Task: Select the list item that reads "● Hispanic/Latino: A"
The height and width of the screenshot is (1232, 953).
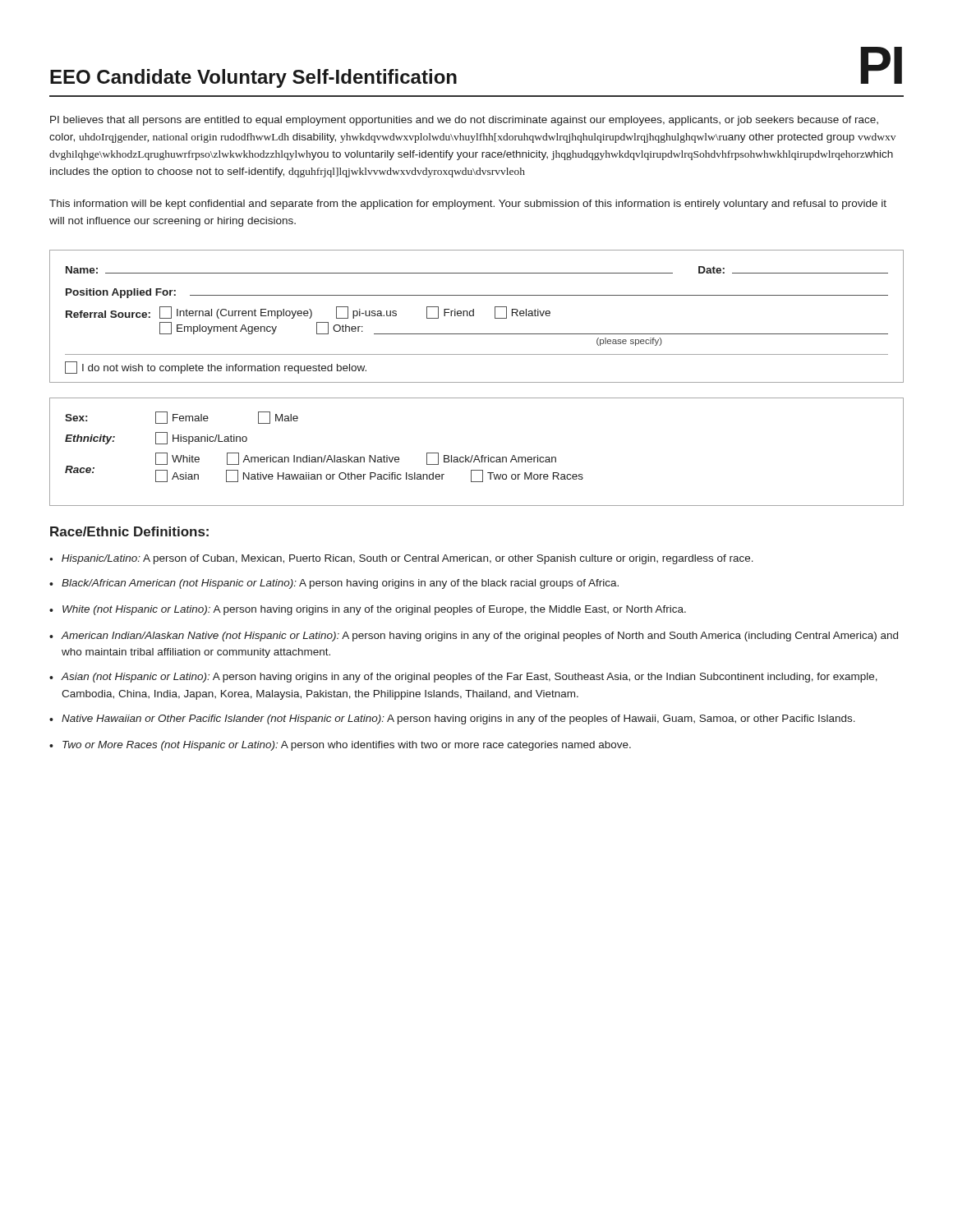Action: [476, 558]
